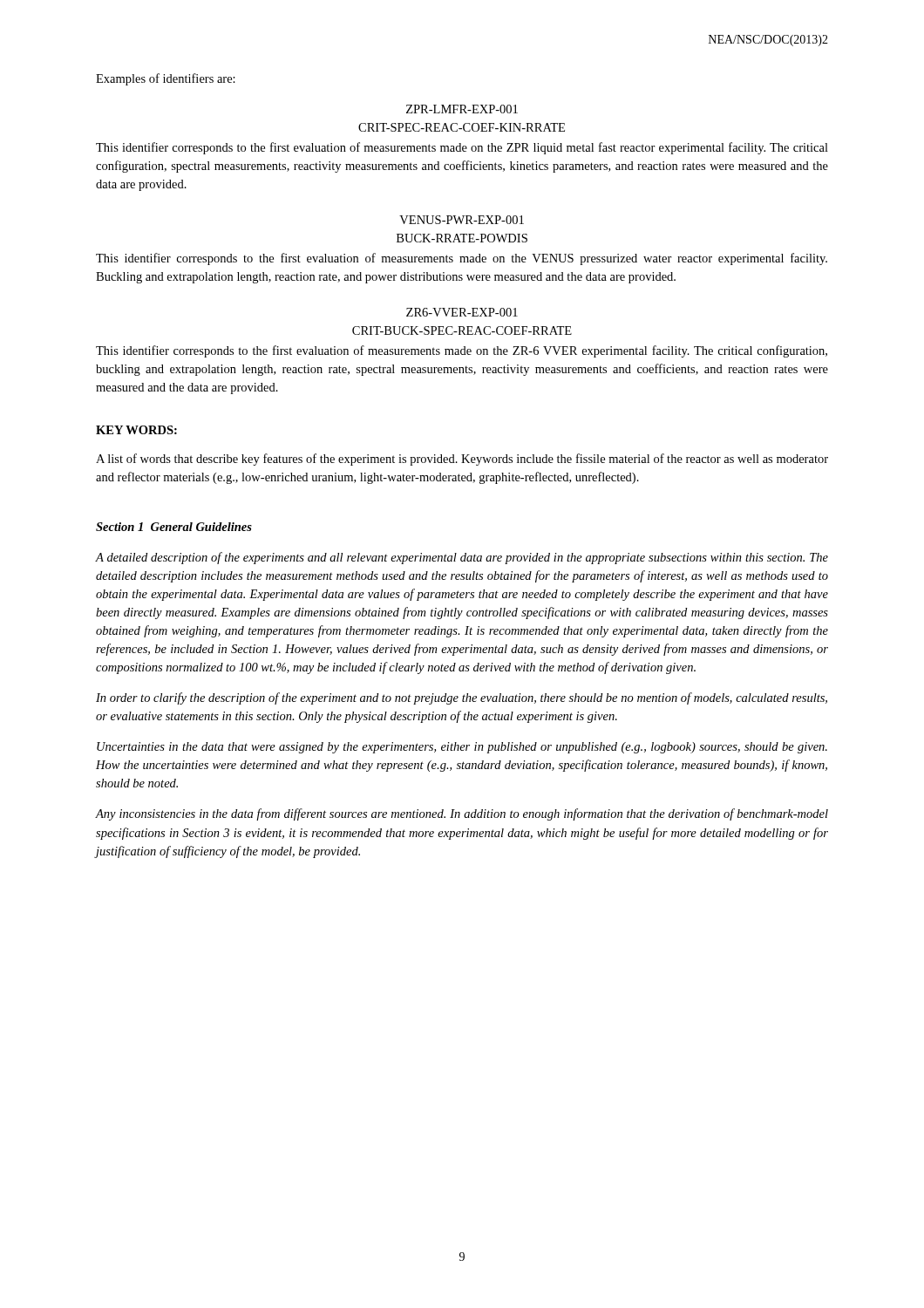The width and height of the screenshot is (924, 1308).
Task: Locate the text block starting "Examples of identifiers are:"
Action: coord(166,79)
